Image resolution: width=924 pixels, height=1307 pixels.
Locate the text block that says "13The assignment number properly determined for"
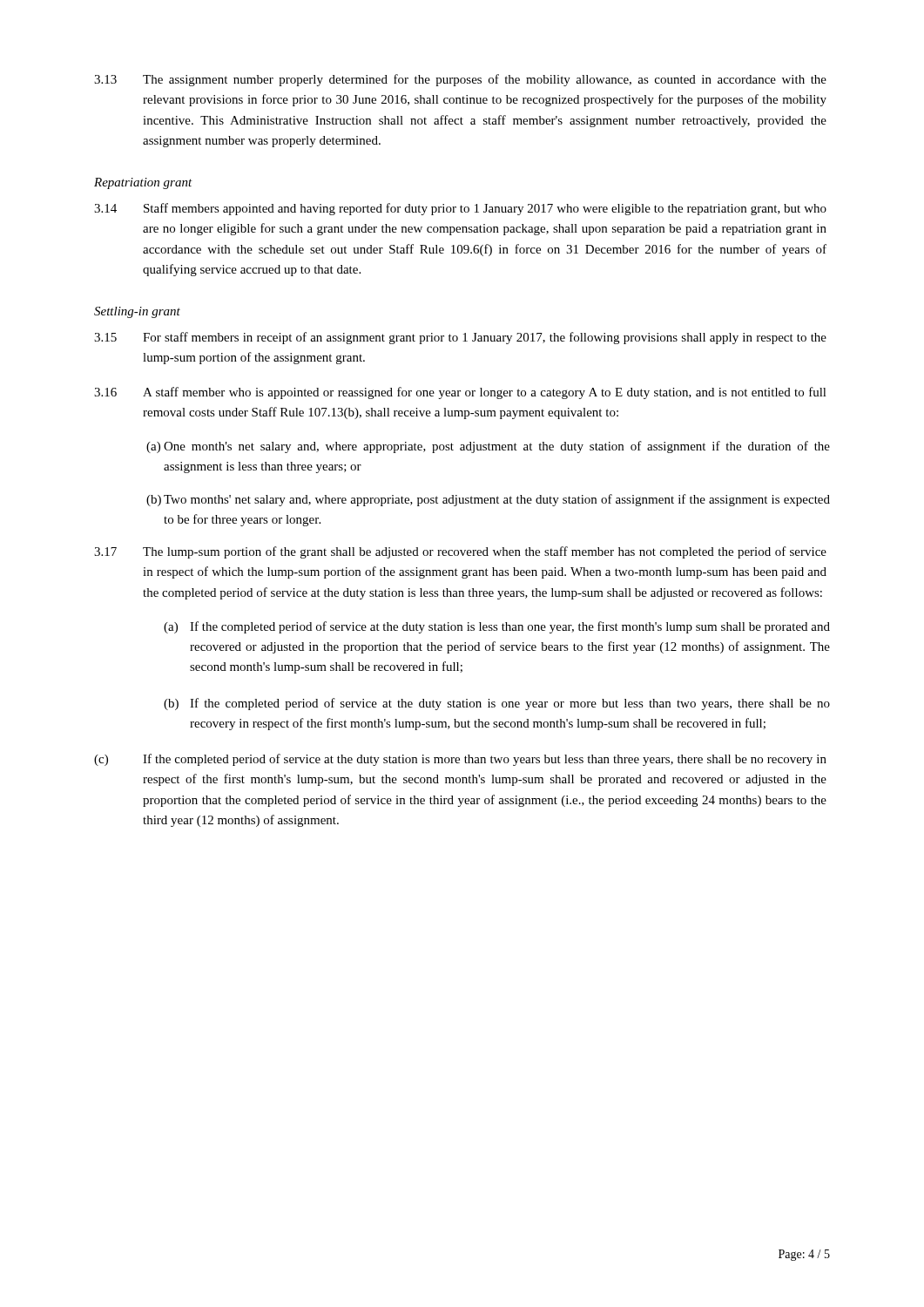460,110
